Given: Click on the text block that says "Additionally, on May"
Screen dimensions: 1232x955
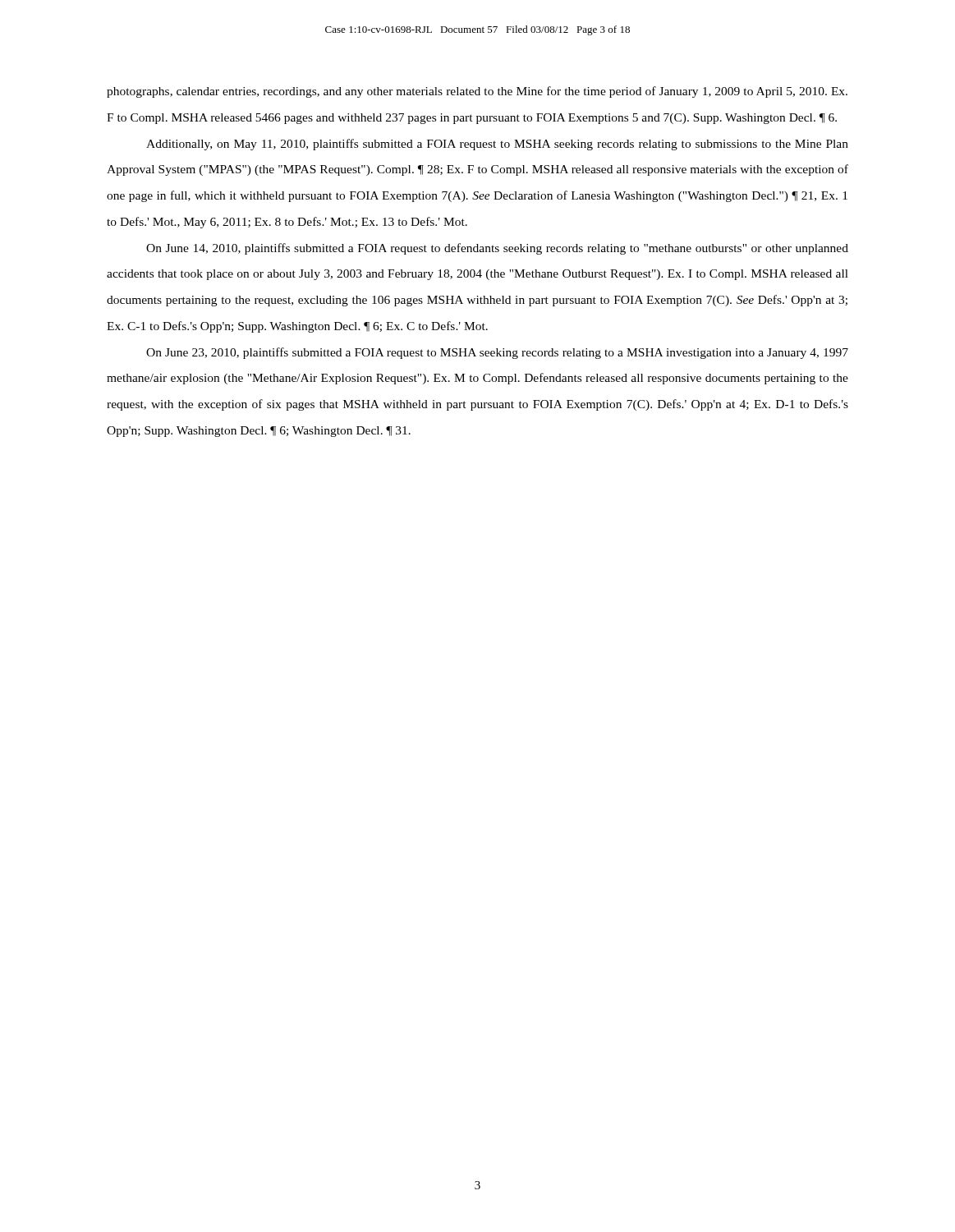Looking at the screenshot, I should (x=478, y=182).
